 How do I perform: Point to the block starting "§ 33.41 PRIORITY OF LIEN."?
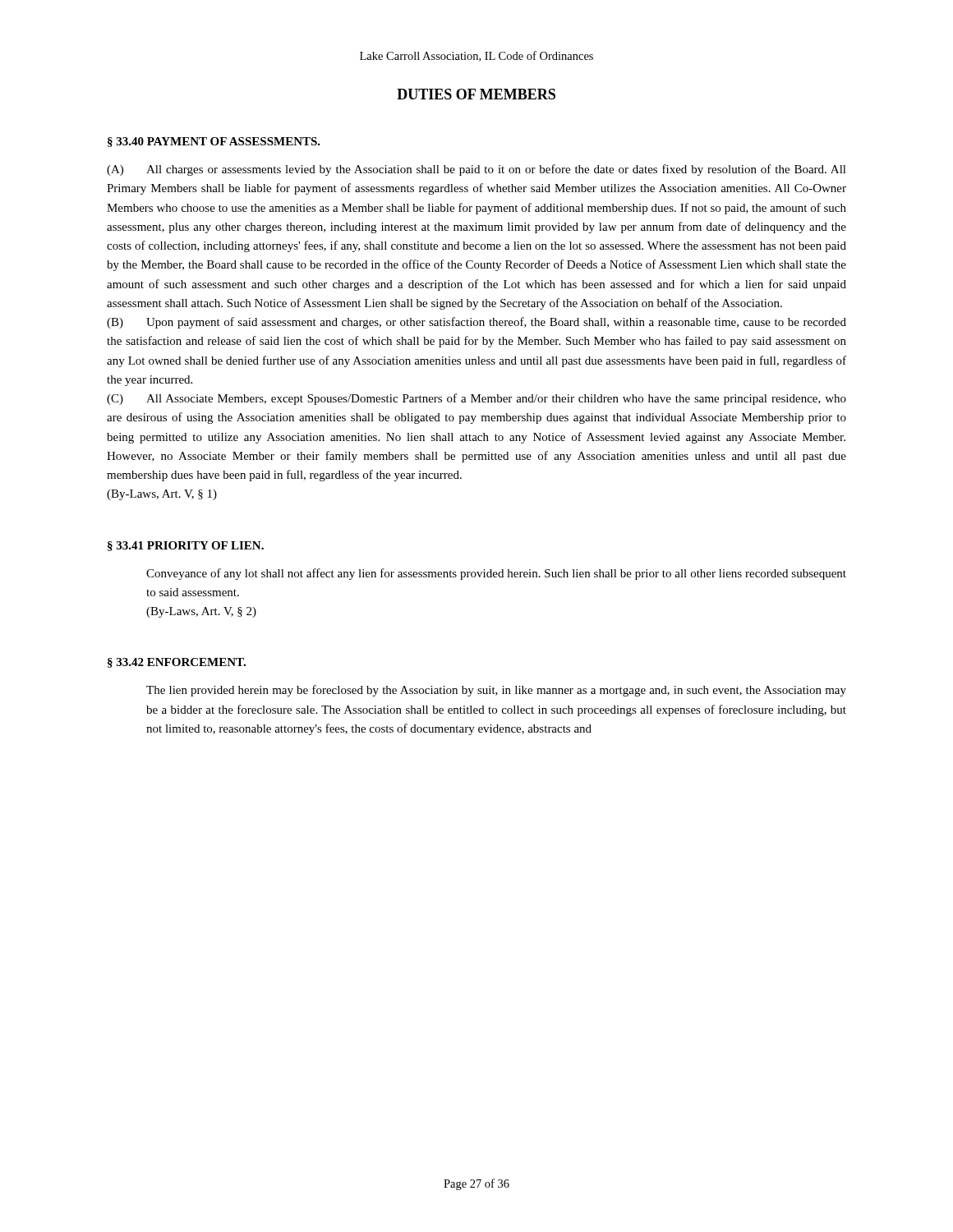click(185, 545)
